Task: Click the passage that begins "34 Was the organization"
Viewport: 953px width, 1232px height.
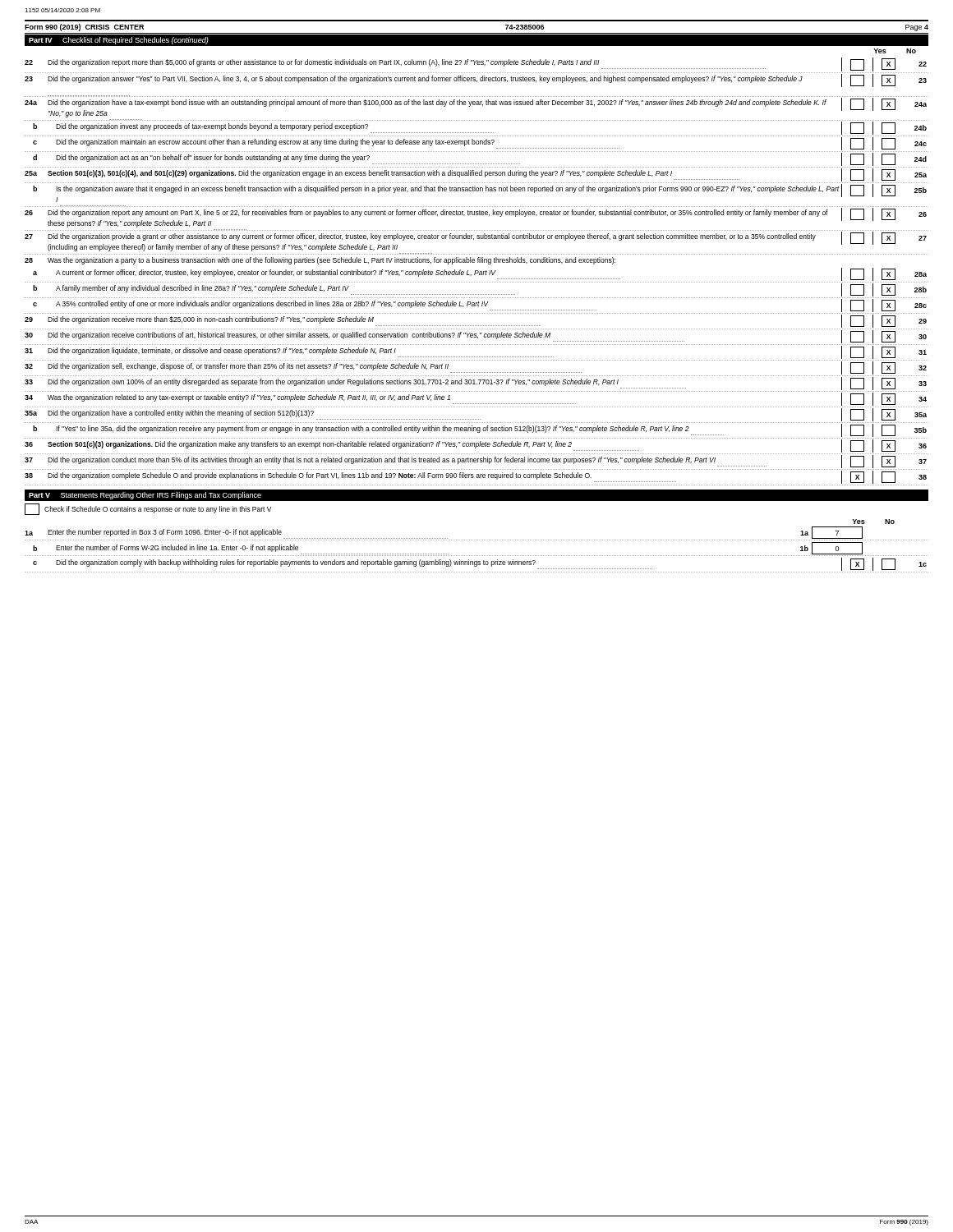Action: tap(476, 399)
